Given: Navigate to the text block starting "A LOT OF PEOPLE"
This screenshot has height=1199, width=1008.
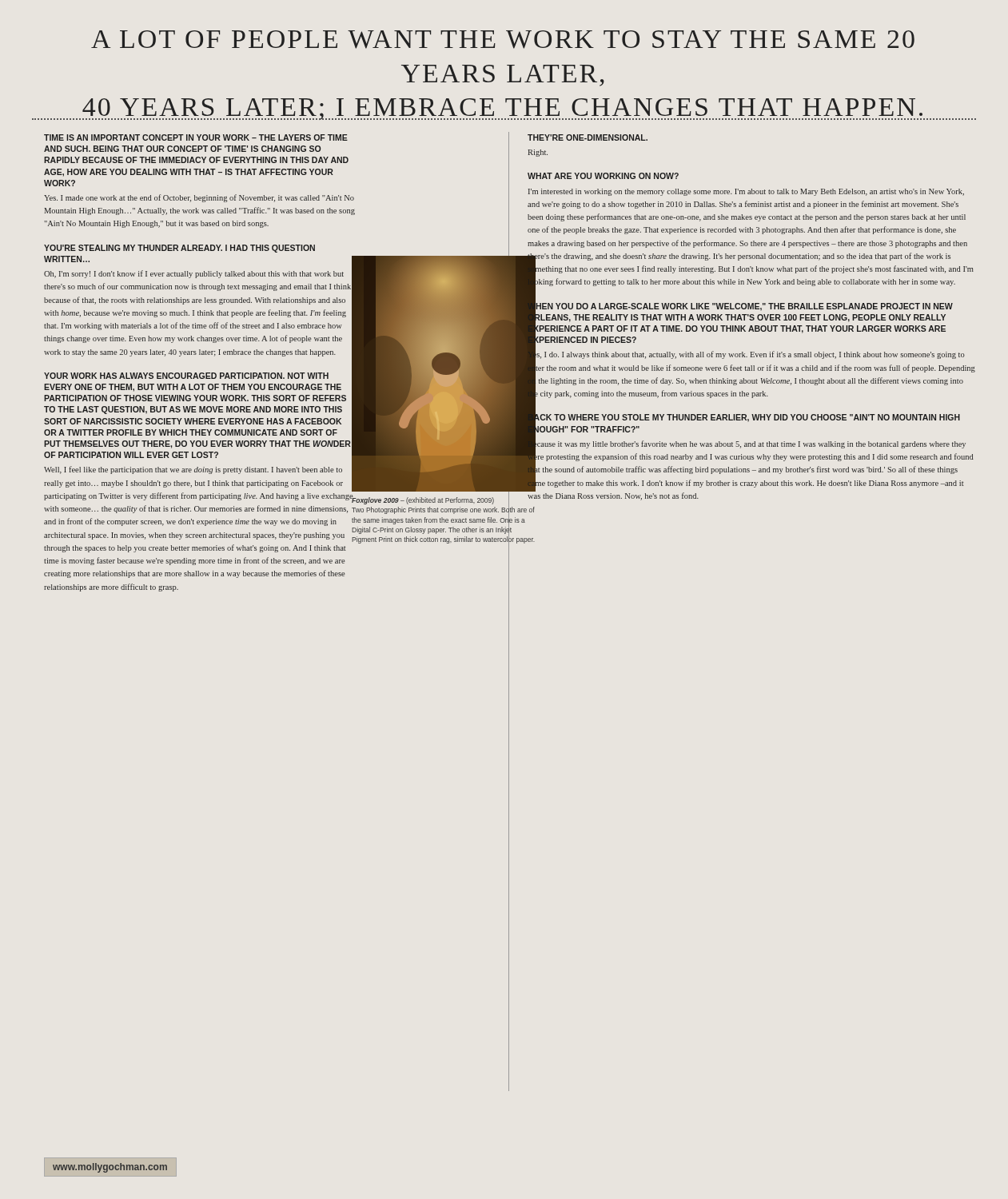Looking at the screenshot, I should [x=504, y=73].
